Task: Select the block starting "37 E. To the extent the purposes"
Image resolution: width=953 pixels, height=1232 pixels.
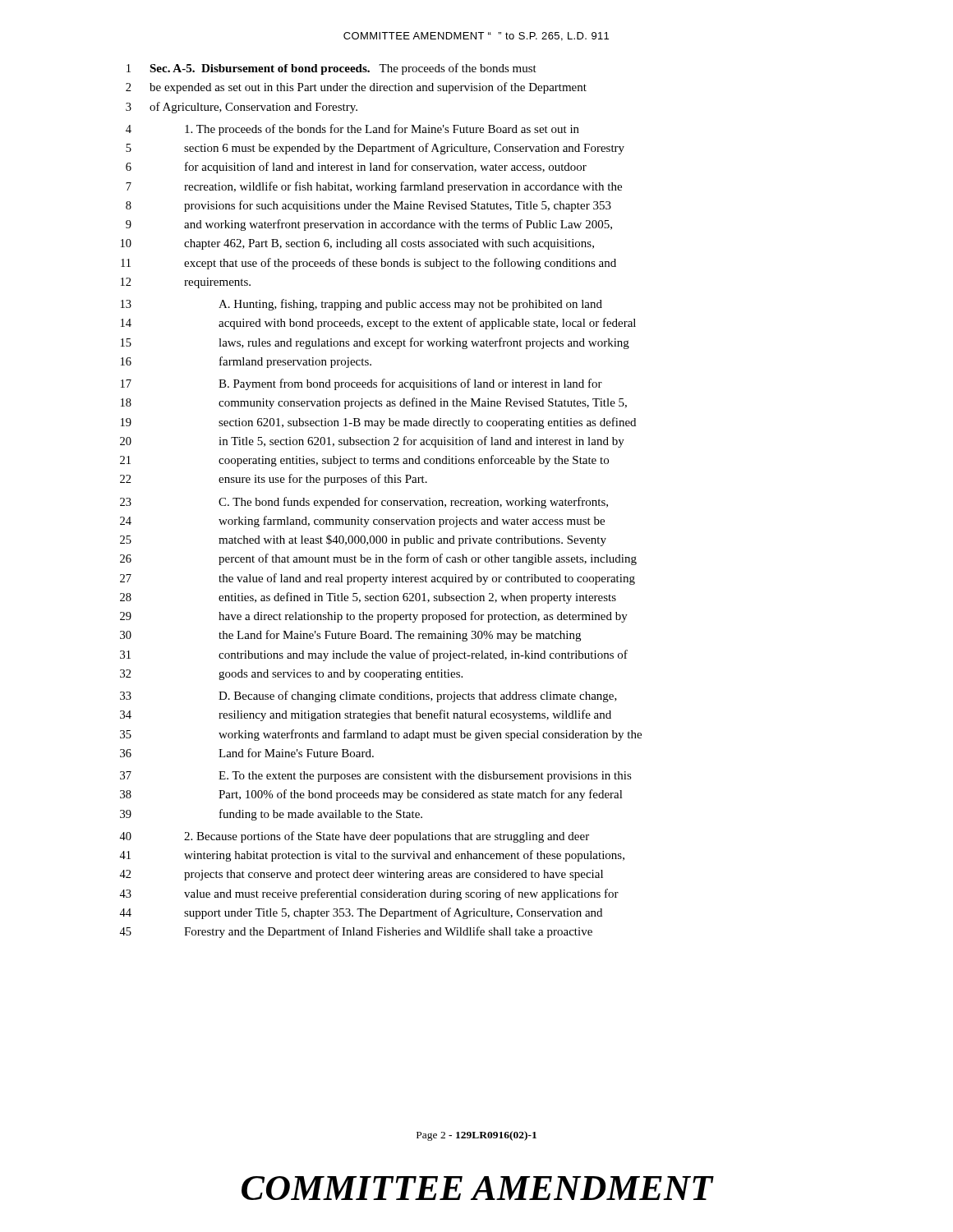Action: [476, 795]
